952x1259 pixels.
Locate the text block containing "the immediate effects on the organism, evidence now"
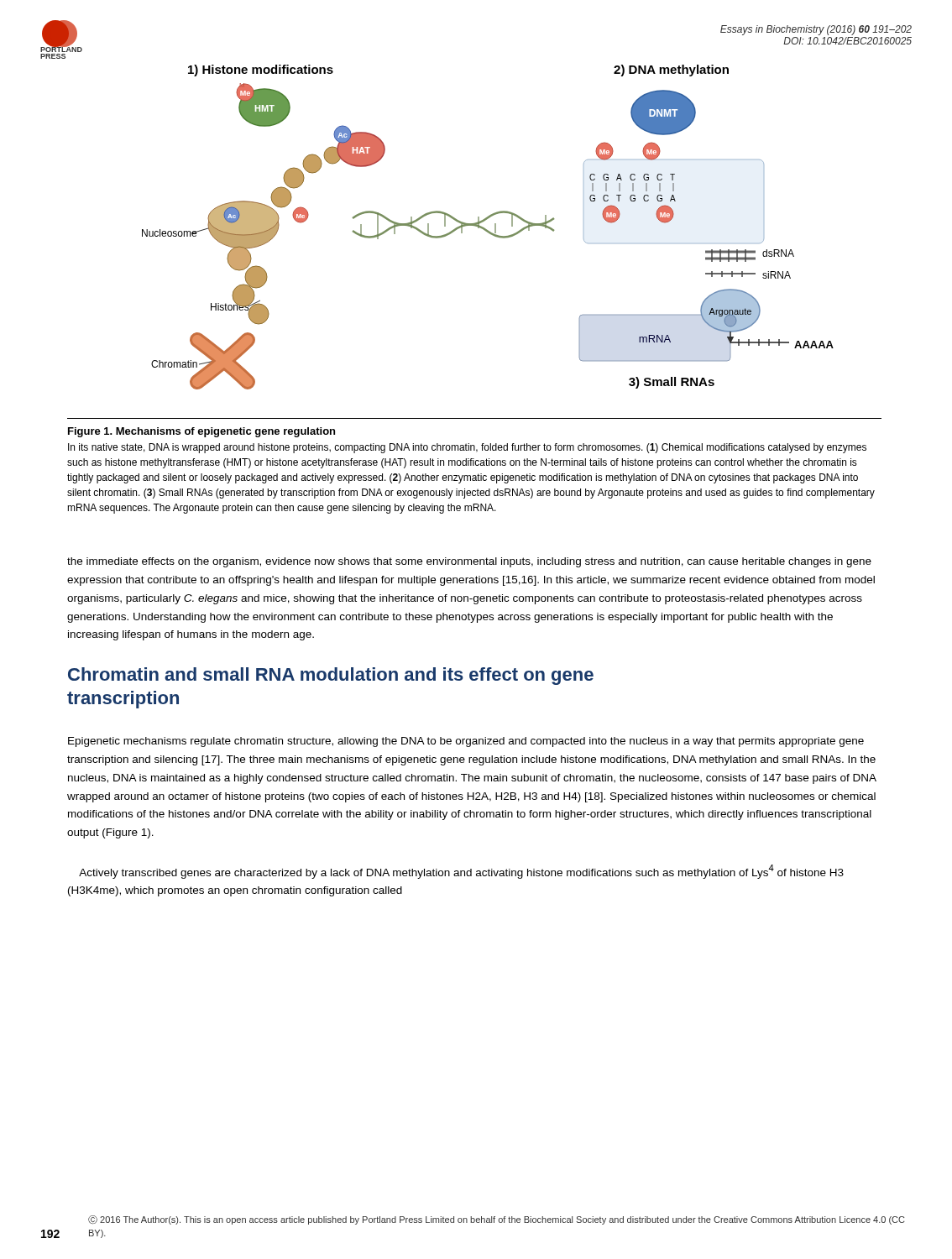tap(471, 598)
